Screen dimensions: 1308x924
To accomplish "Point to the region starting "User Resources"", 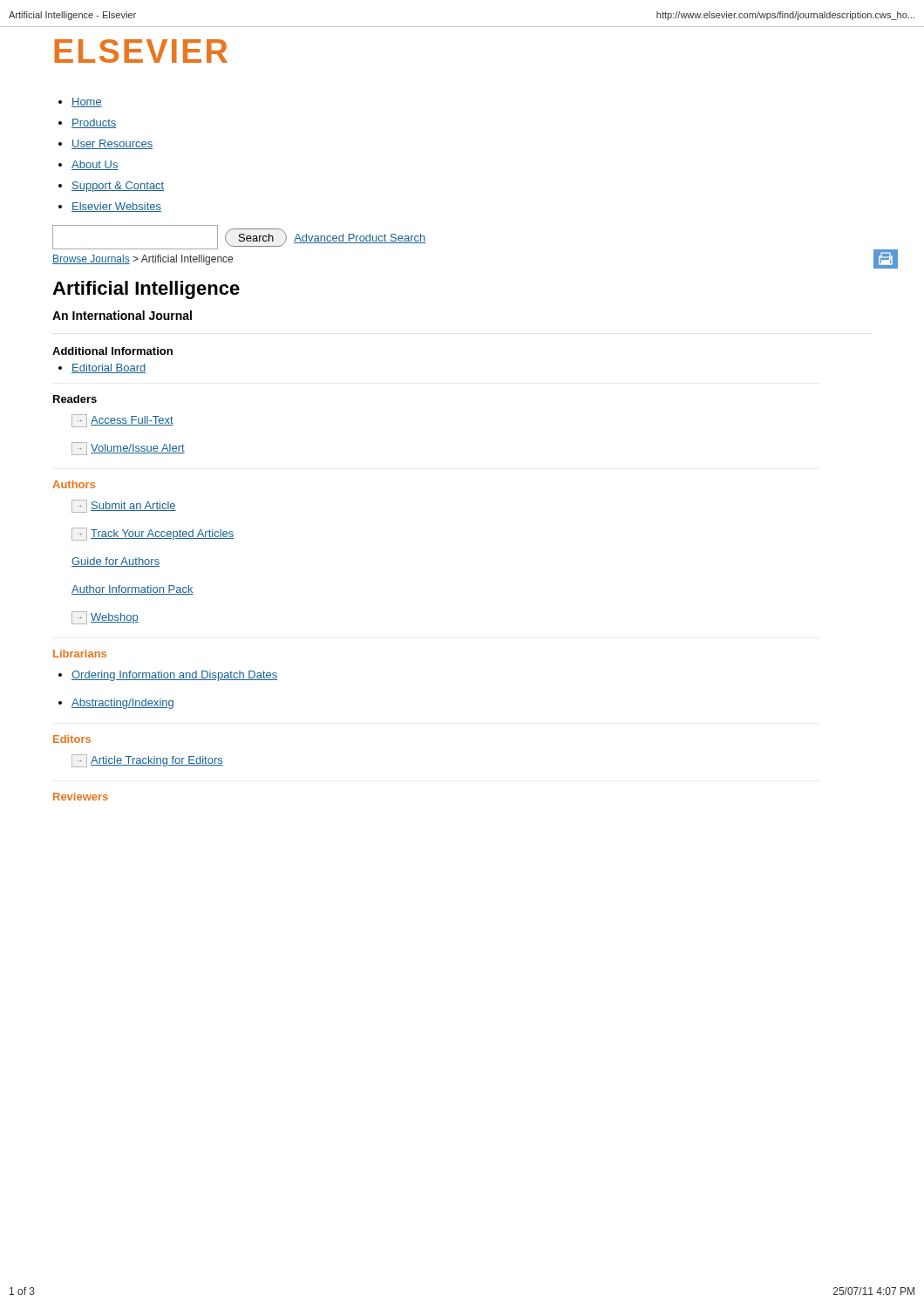I will 112,143.
